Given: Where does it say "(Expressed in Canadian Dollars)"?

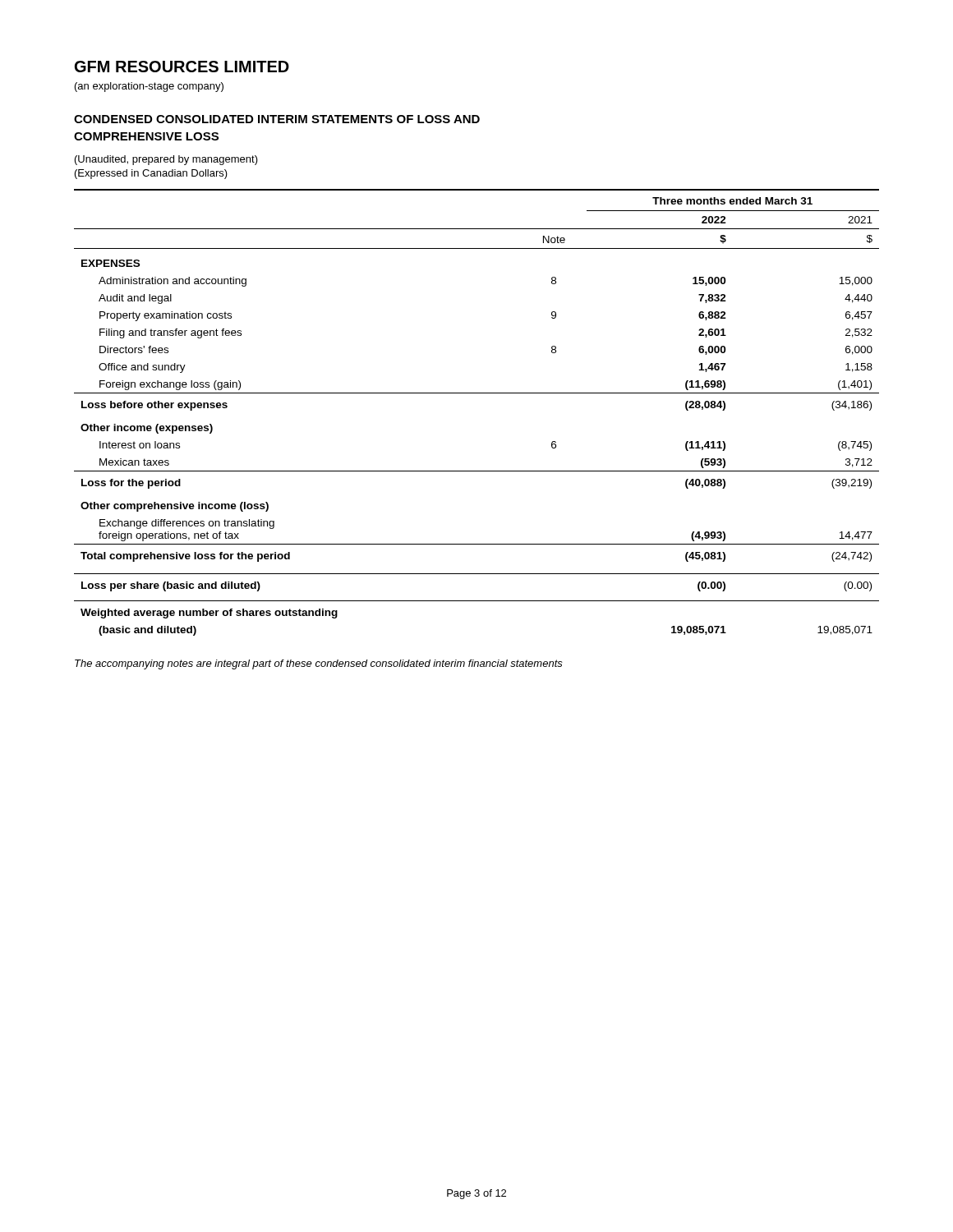Looking at the screenshot, I should point(151,173).
